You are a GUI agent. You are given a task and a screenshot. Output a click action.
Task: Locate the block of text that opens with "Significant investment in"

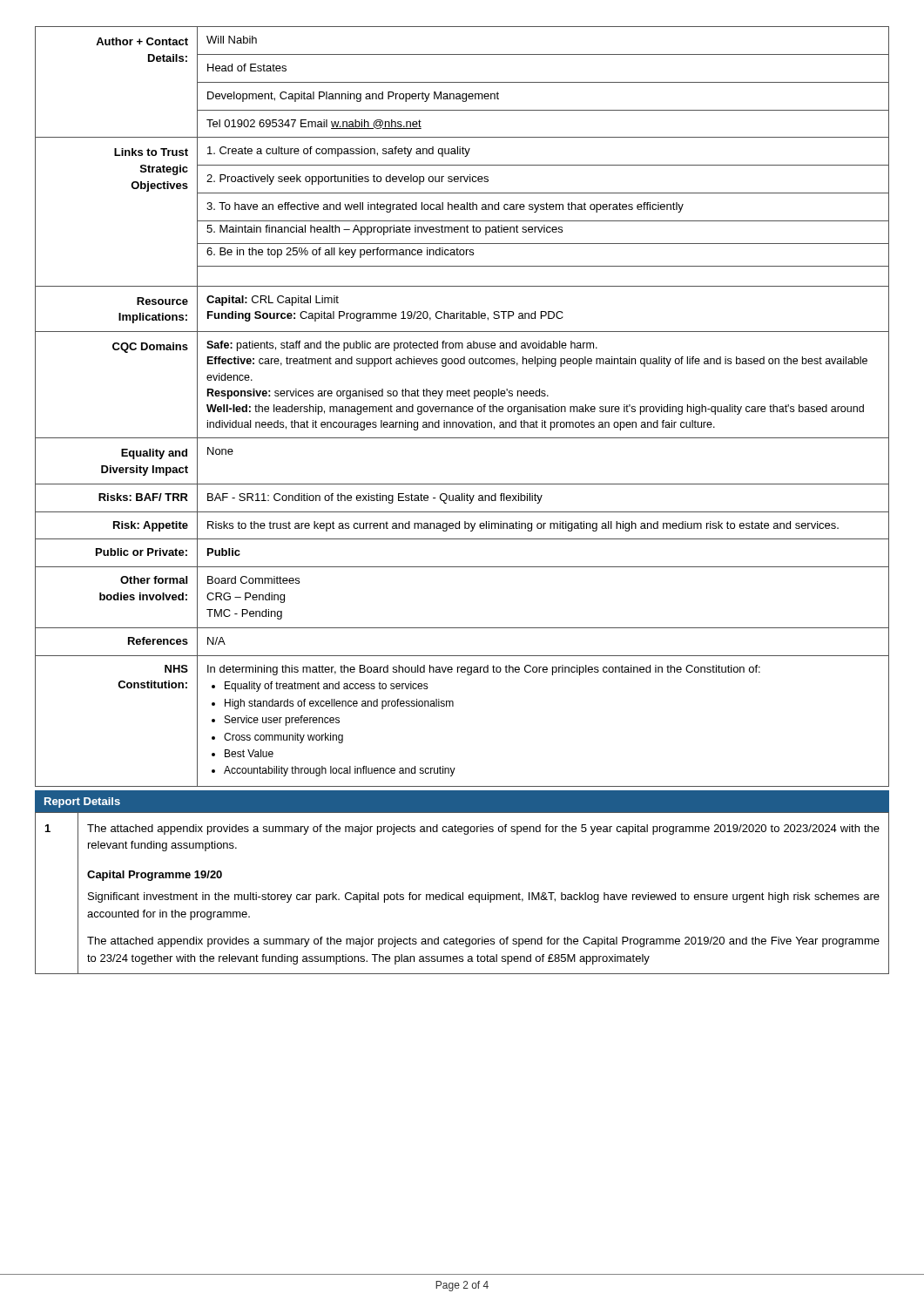tap(483, 905)
